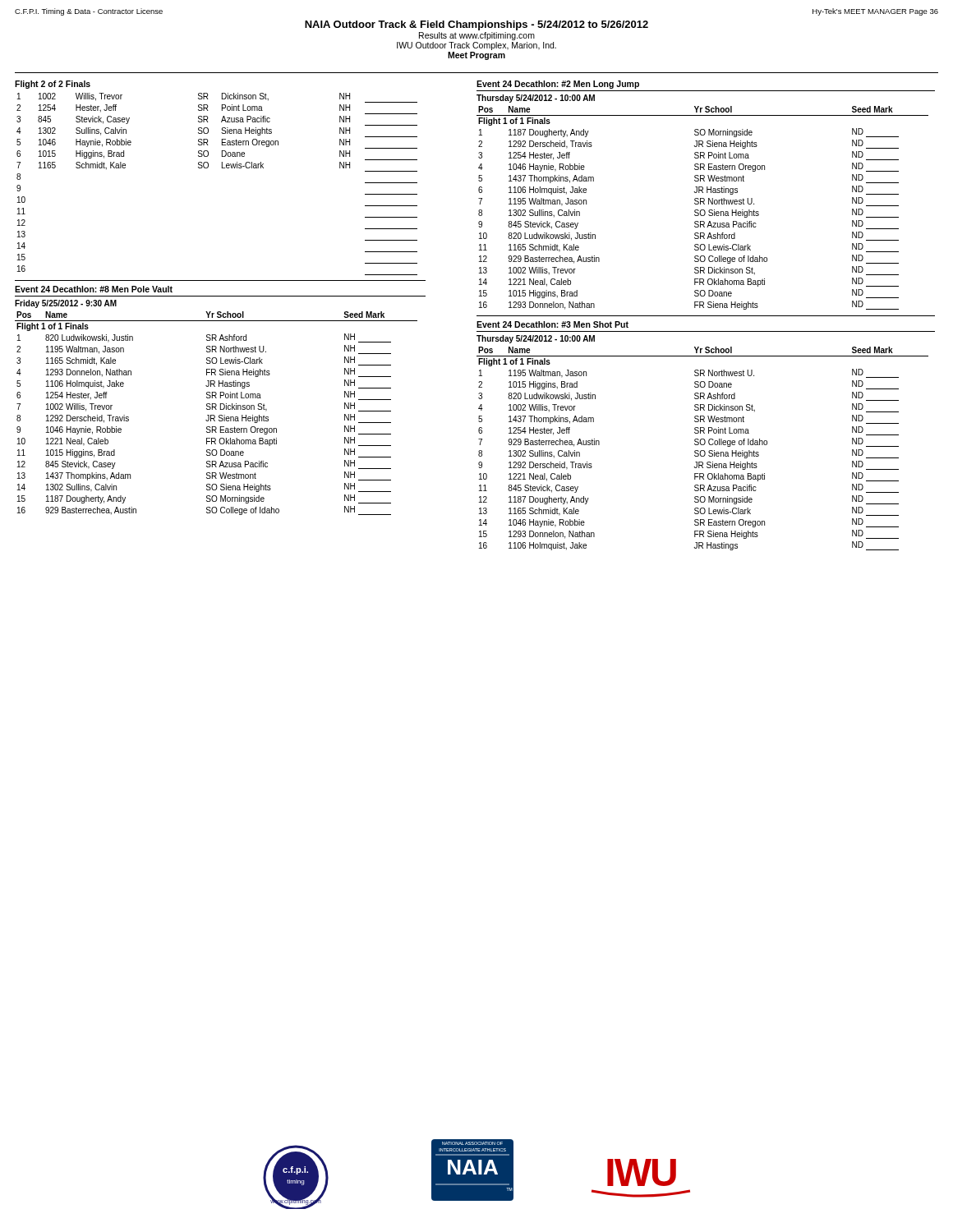Screen dimensions: 1232x953
Task: Where is the title that starts "NAIA Outdoor Track"?
Action: coord(476,24)
